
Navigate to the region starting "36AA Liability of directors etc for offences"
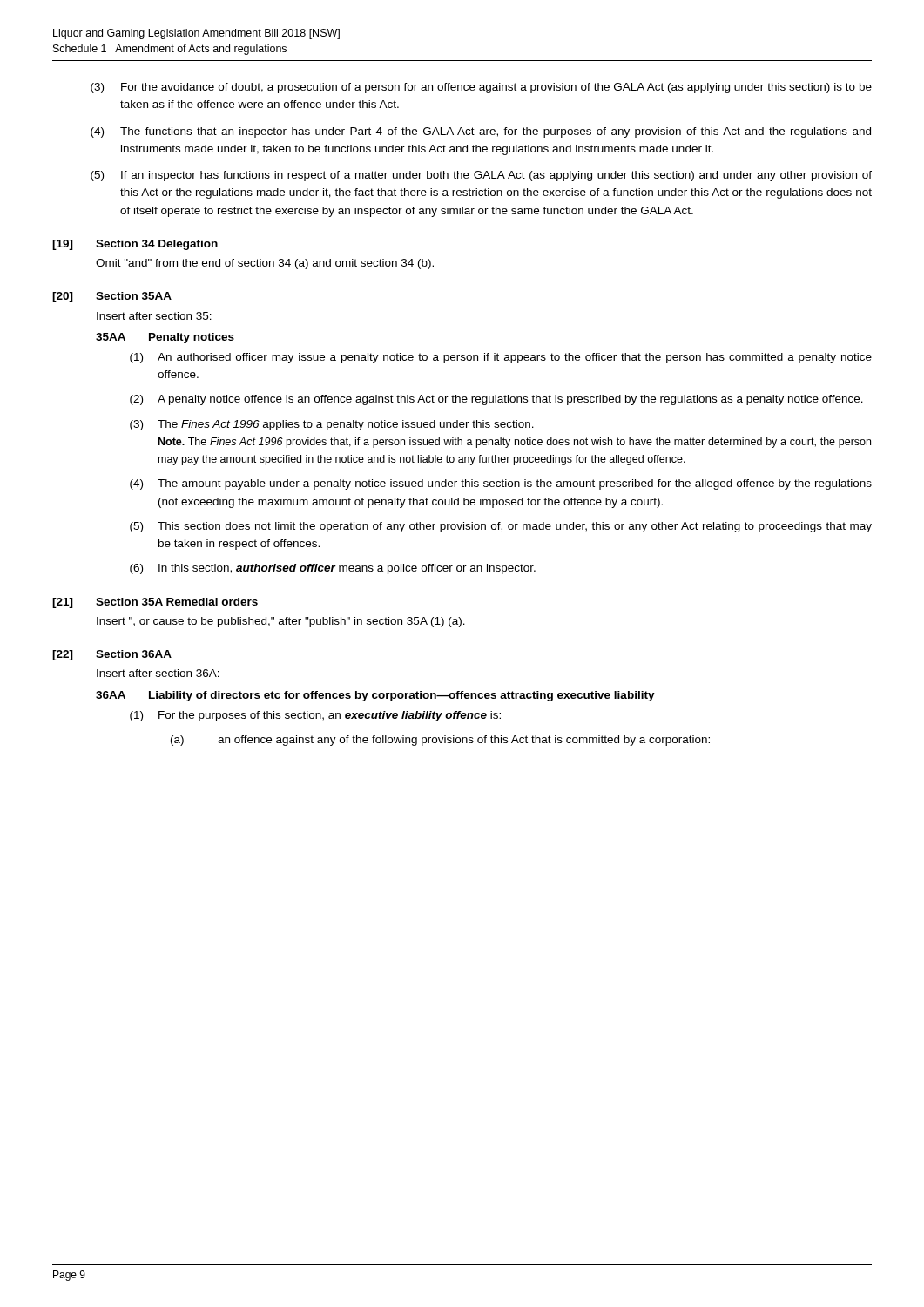tap(484, 694)
